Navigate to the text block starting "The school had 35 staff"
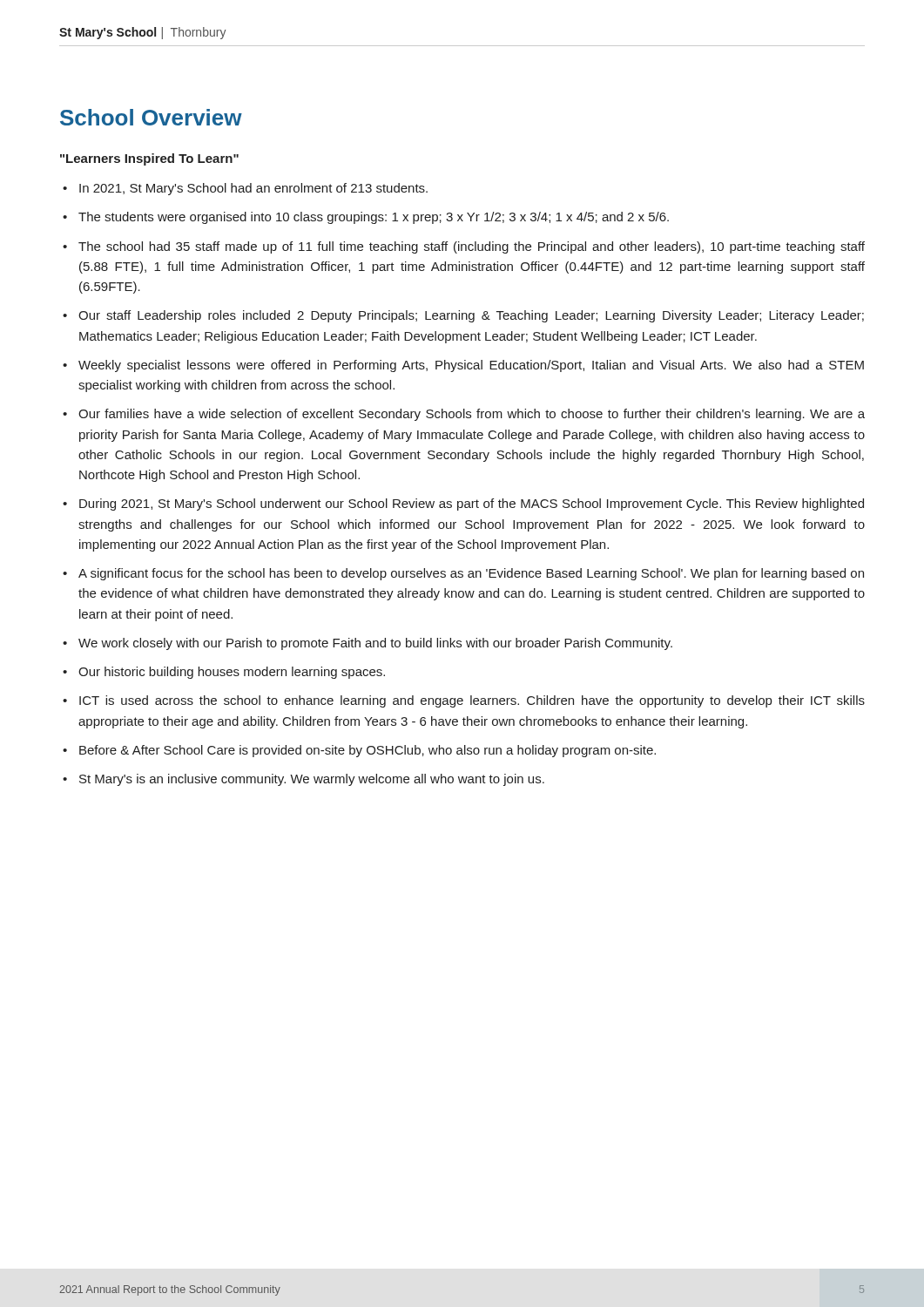Image resolution: width=924 pixels, height=1307 pixels. (472, 266)
